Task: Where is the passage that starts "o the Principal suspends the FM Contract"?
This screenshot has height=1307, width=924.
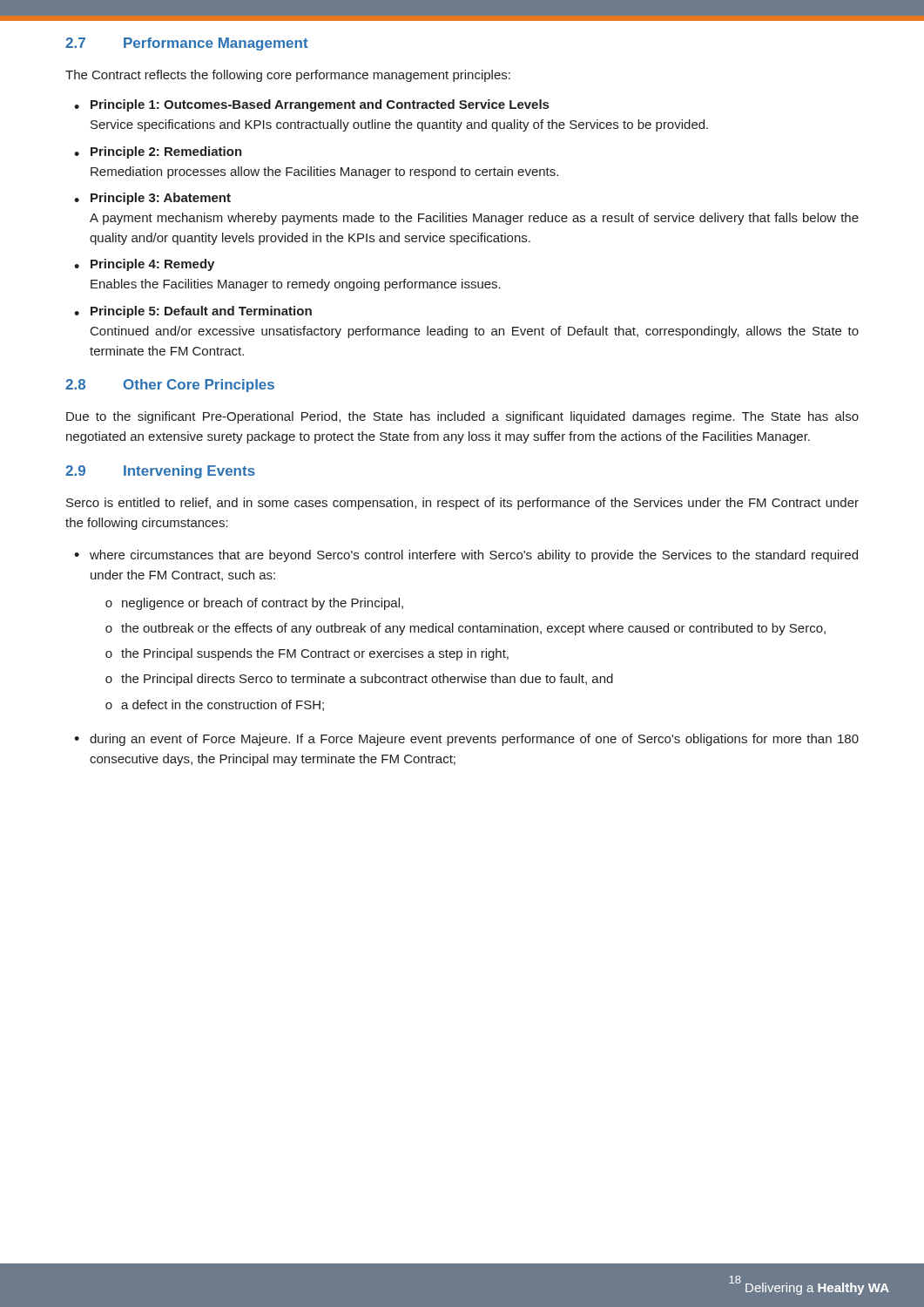Action: pyautogui.click(x=479, y=653)
